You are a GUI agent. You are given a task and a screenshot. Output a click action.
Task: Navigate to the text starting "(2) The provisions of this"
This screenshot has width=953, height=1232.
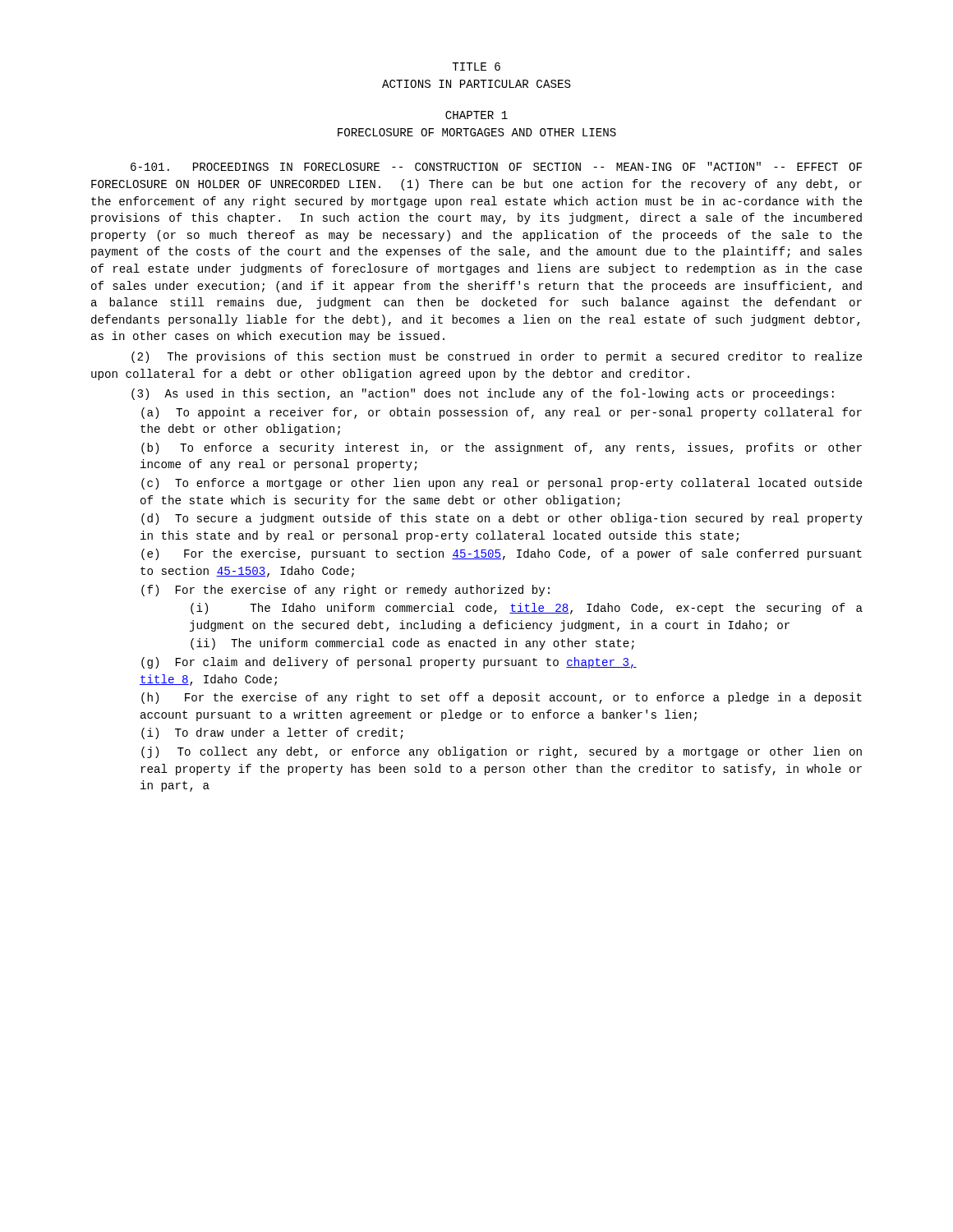(476, 366)
